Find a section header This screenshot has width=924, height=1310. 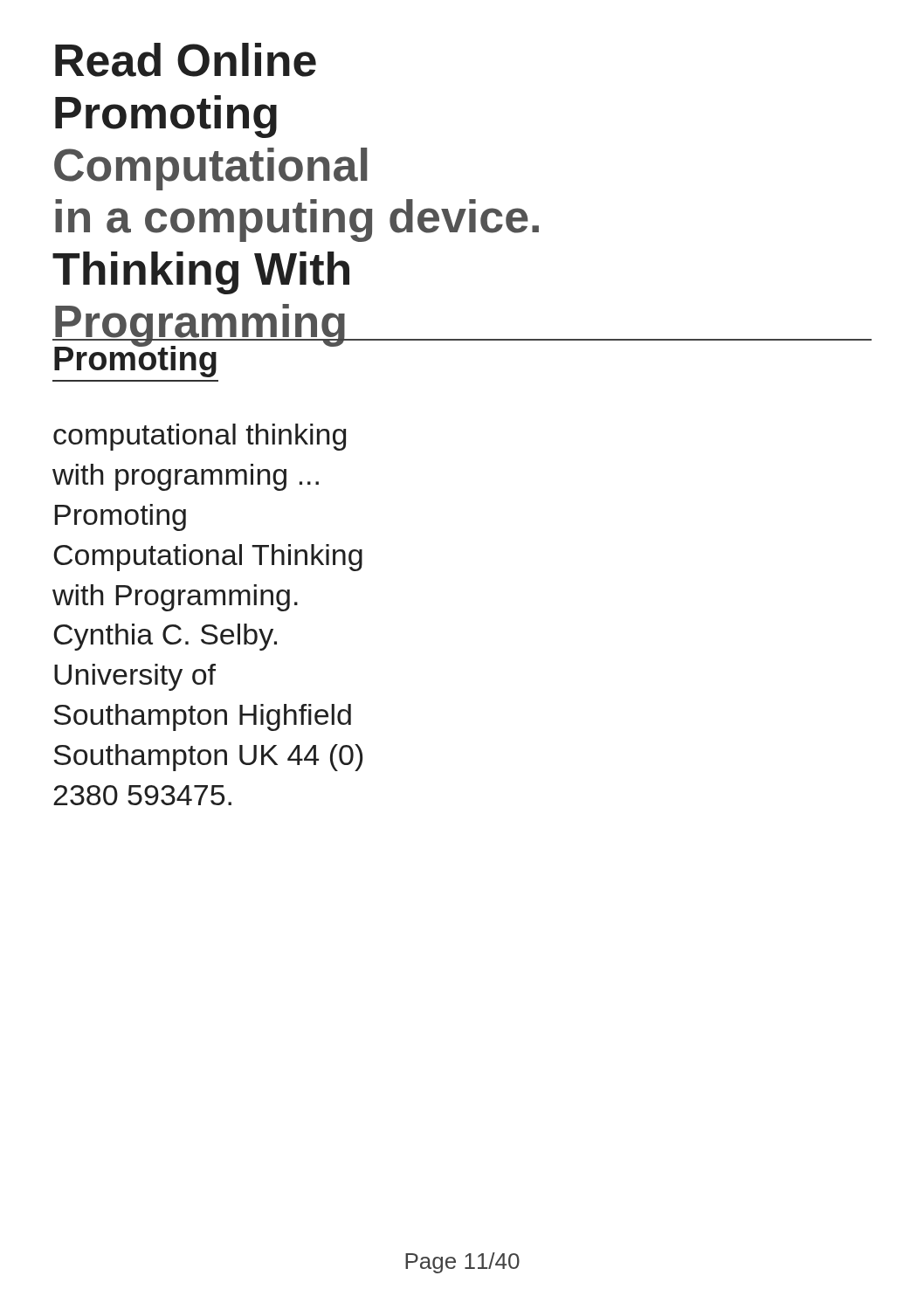click(x=135, y=361)
